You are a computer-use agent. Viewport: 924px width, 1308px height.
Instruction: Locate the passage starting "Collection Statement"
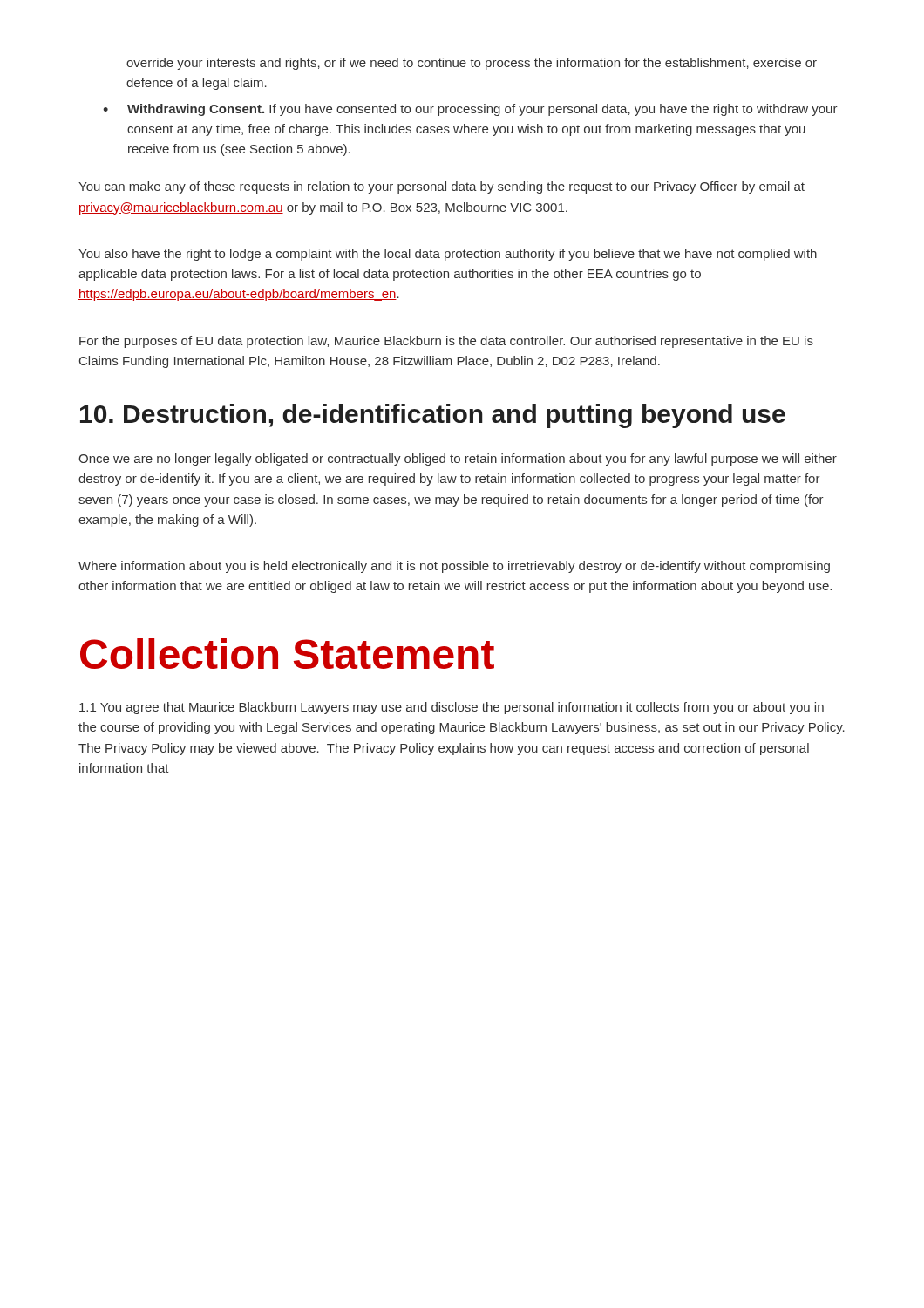tap(462, 654)
